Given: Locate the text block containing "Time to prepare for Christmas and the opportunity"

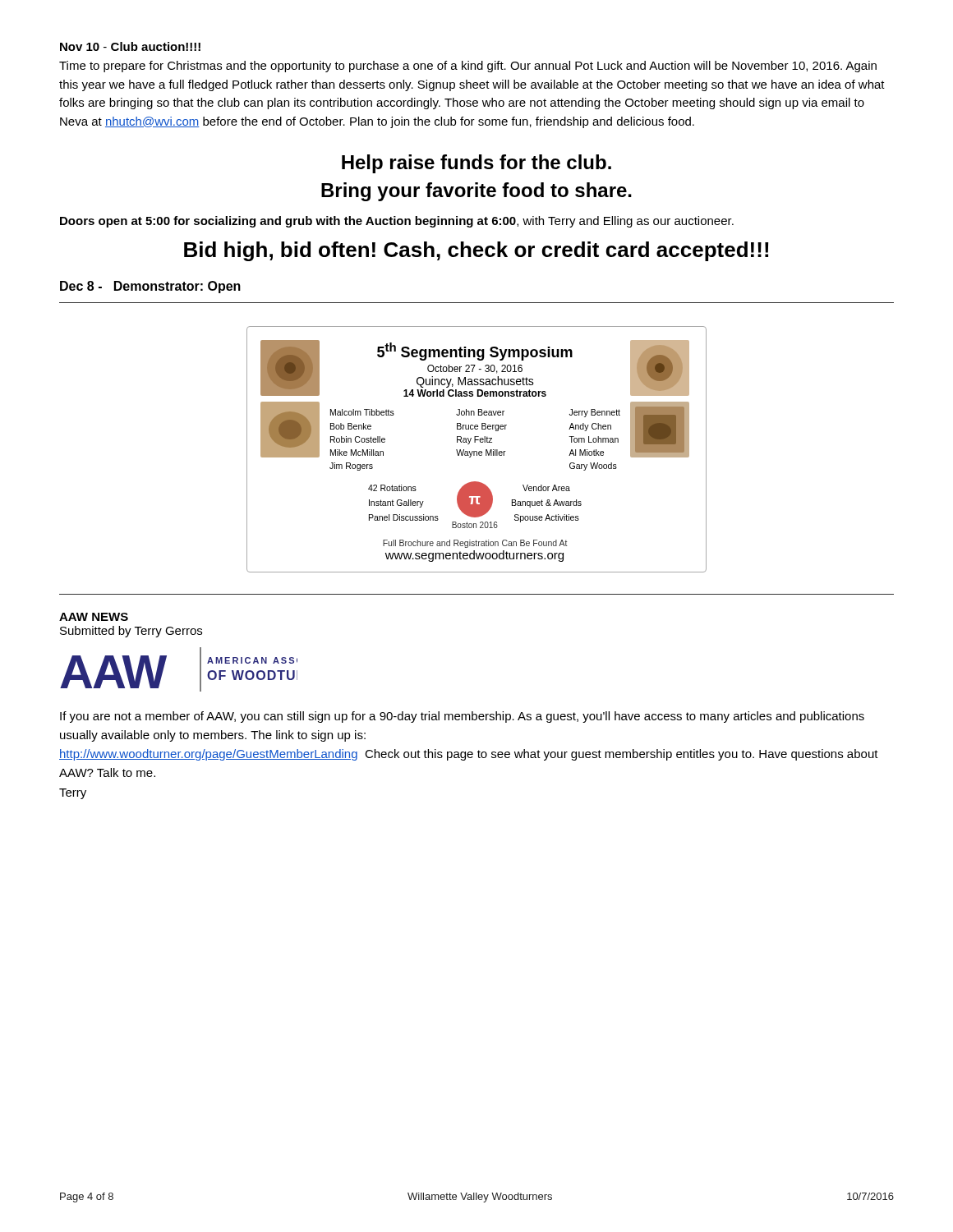Looking at the screenshot, I should [x=472, y=93].
